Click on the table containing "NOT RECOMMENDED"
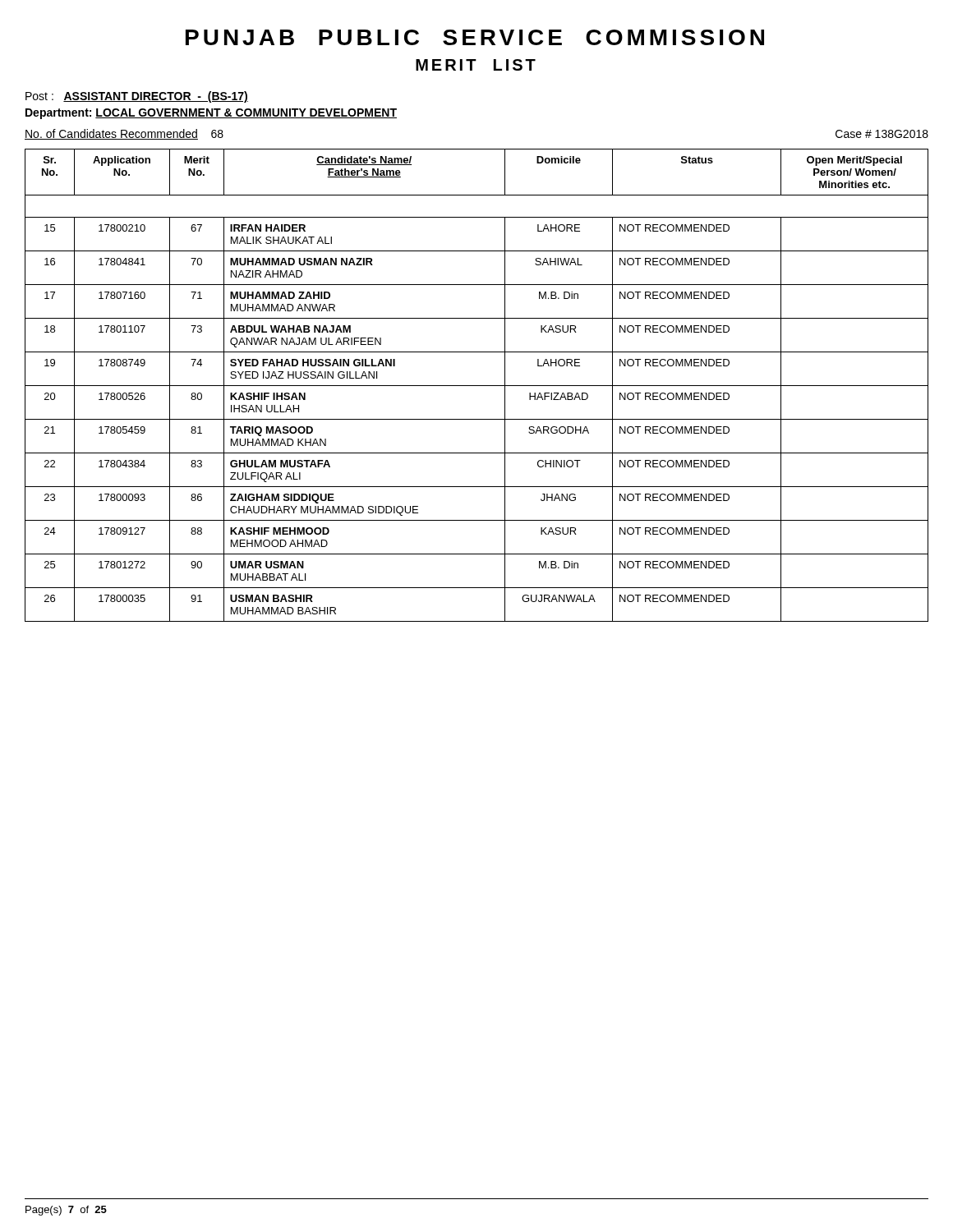Screen dimensions: 1232x953 pyautogui.click(x=476, y=385)
